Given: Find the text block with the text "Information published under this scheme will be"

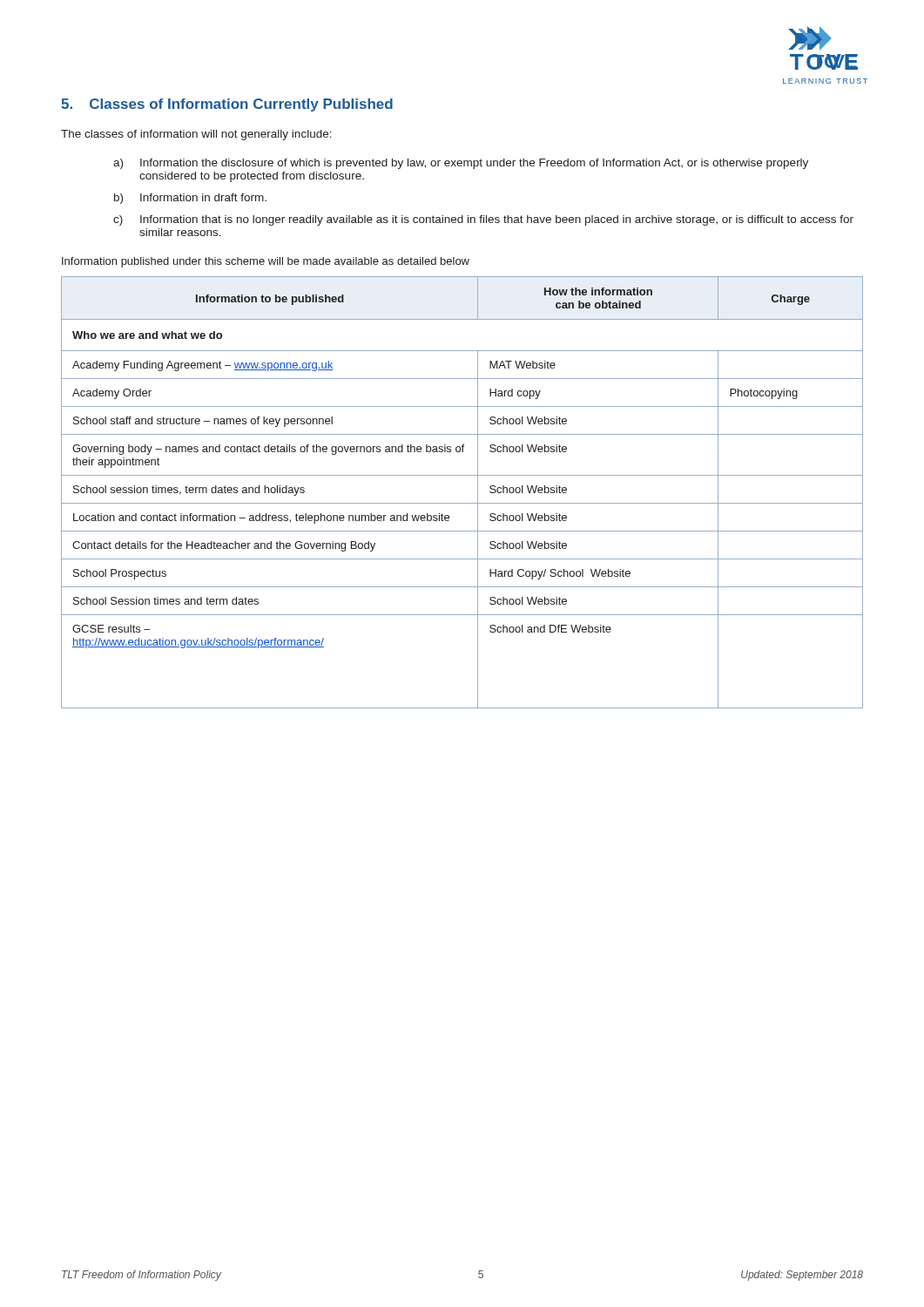Looking at the screenshot, I should point(265,261).
